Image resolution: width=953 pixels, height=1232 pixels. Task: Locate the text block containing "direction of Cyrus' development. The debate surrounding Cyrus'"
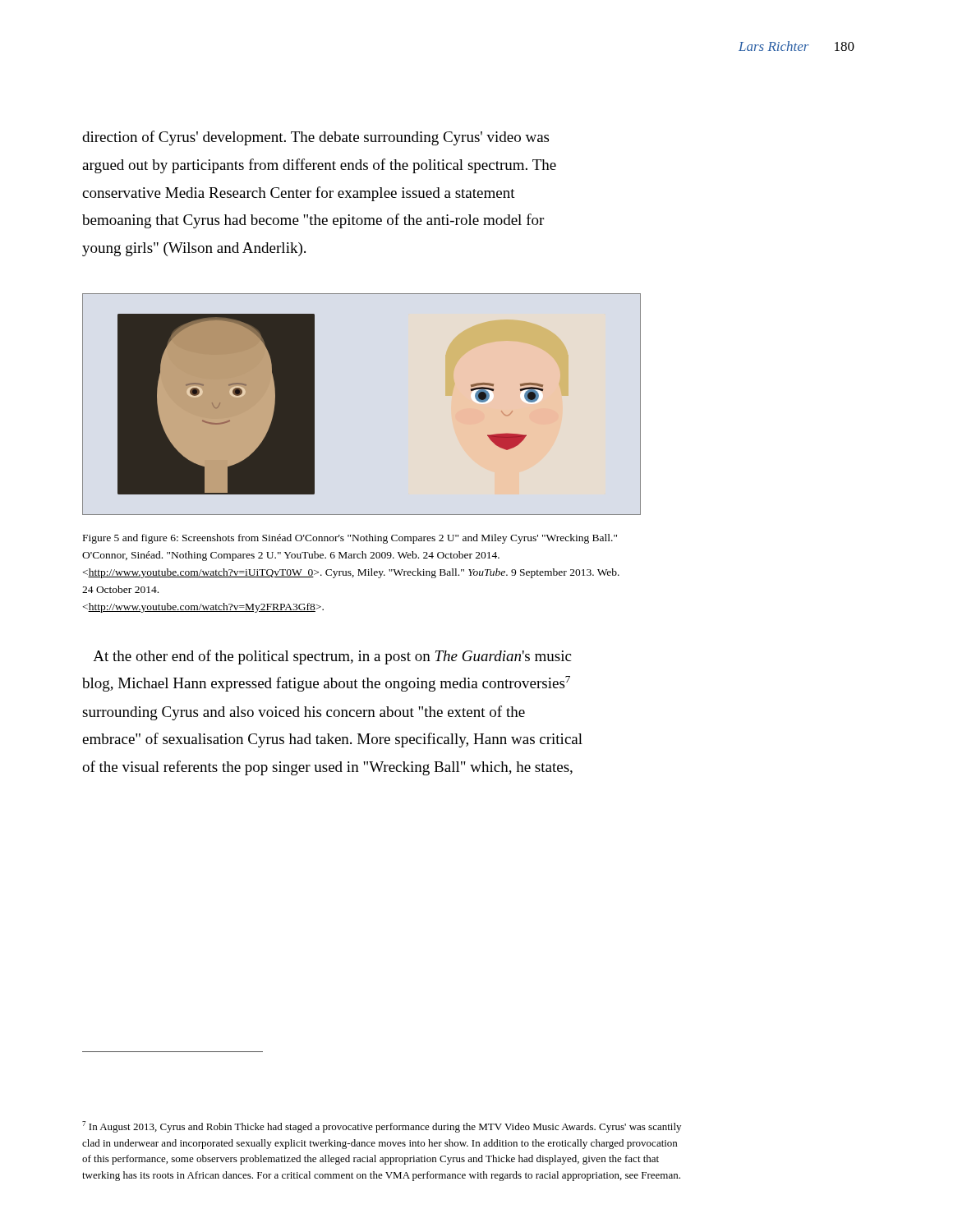(319, 192)
